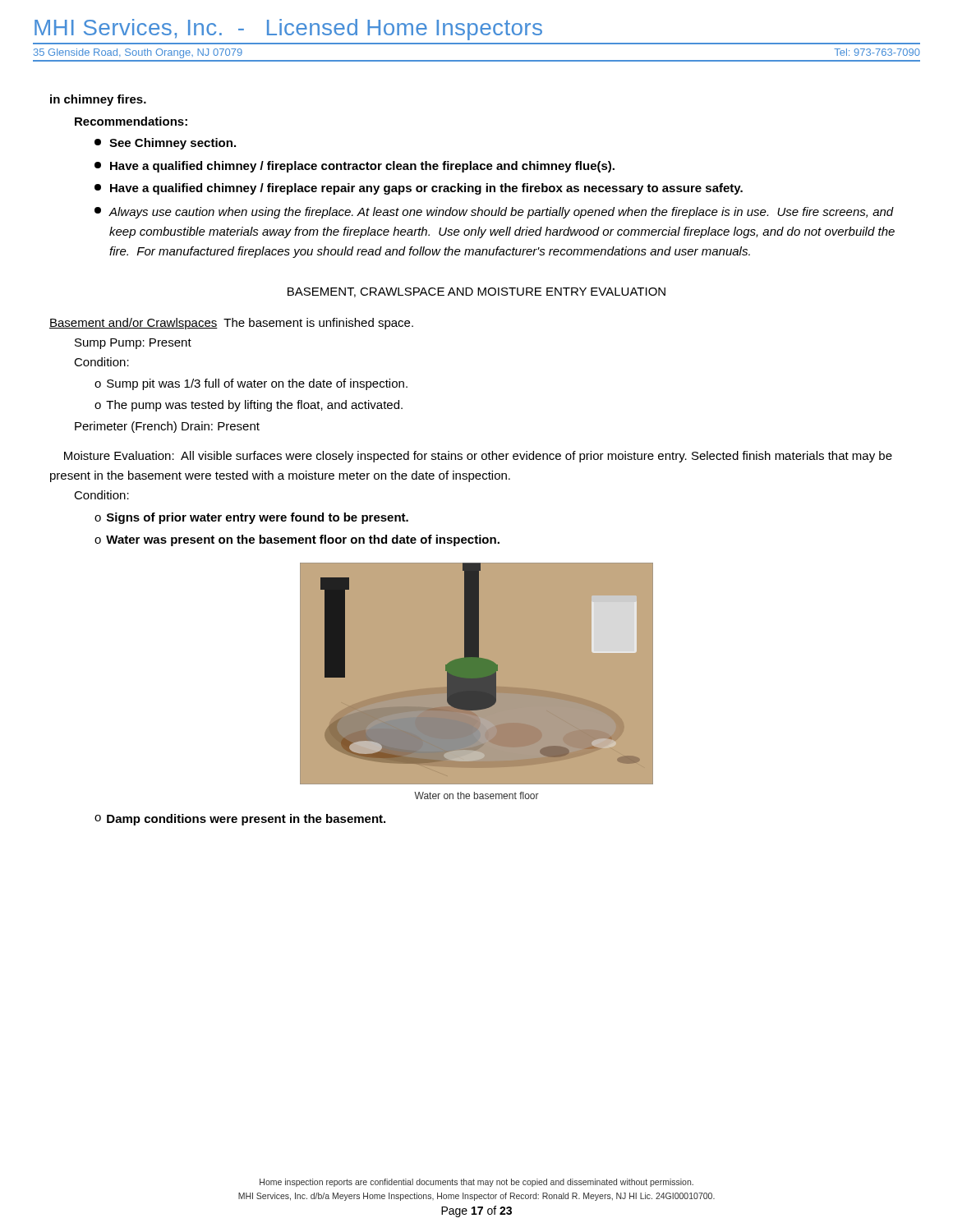Navigate to the text block starting "Water on the basement"

click(476, 795)
